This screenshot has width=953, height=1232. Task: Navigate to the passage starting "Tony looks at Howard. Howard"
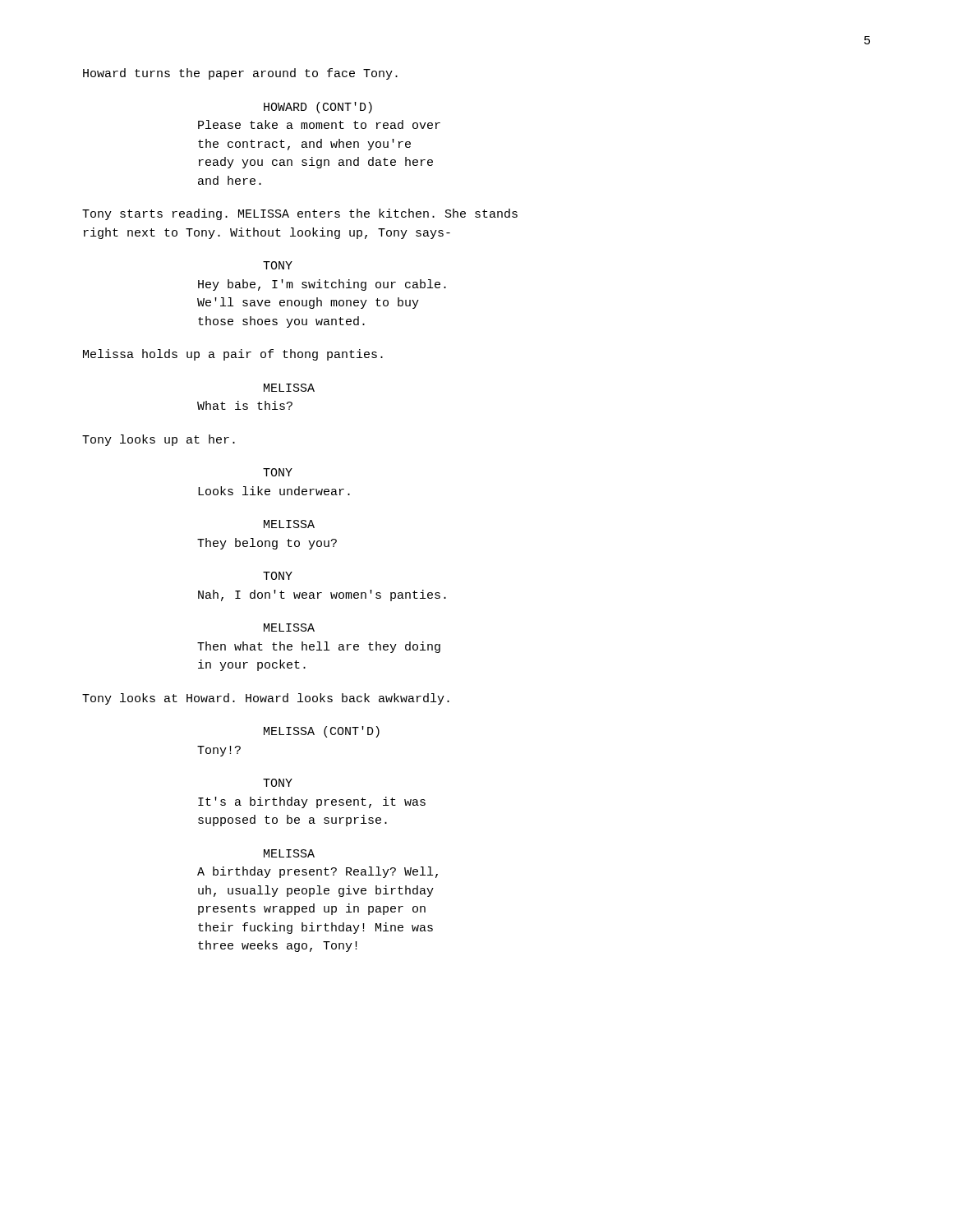(267, 699)
